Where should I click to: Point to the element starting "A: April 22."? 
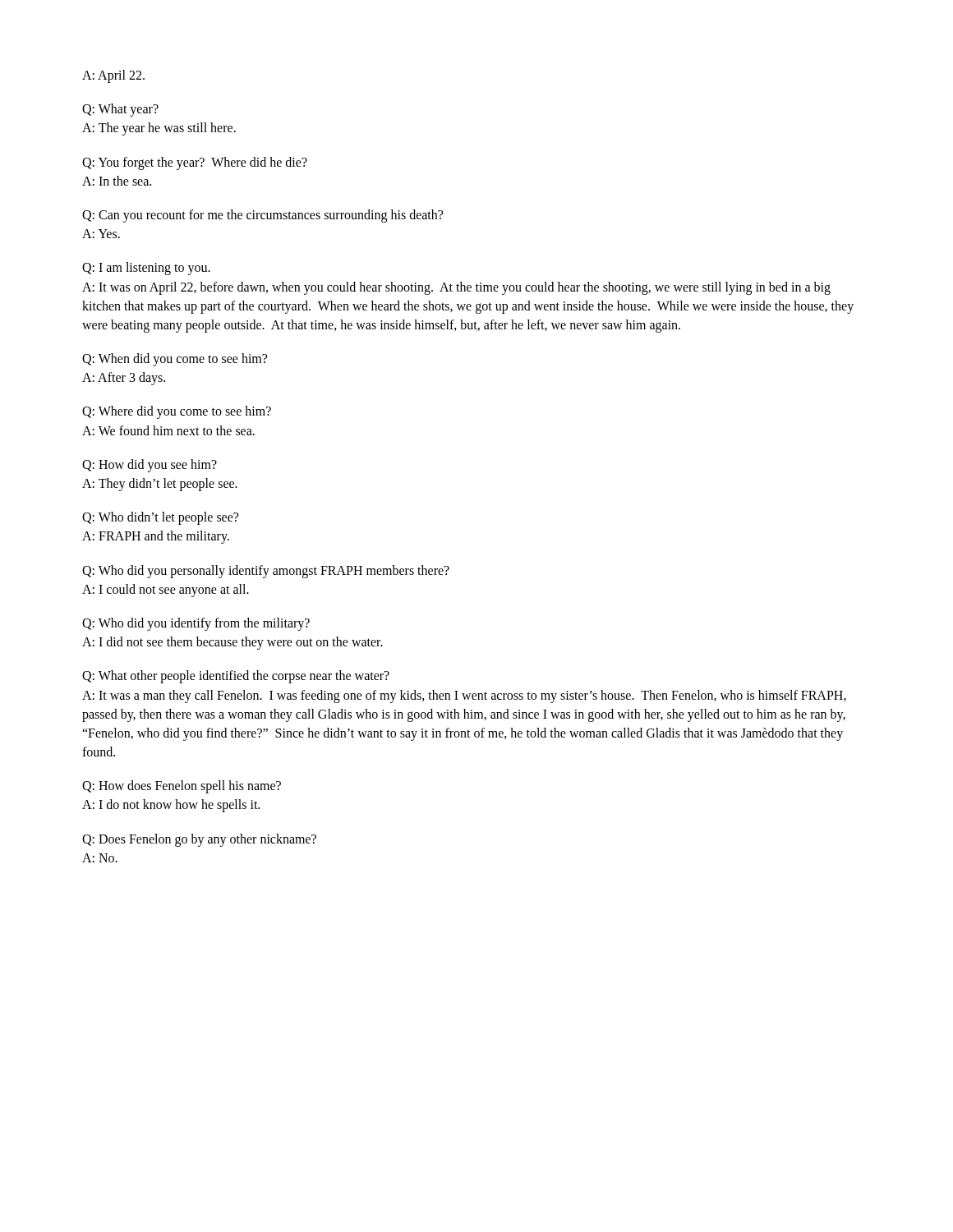(x=113, y=76)
